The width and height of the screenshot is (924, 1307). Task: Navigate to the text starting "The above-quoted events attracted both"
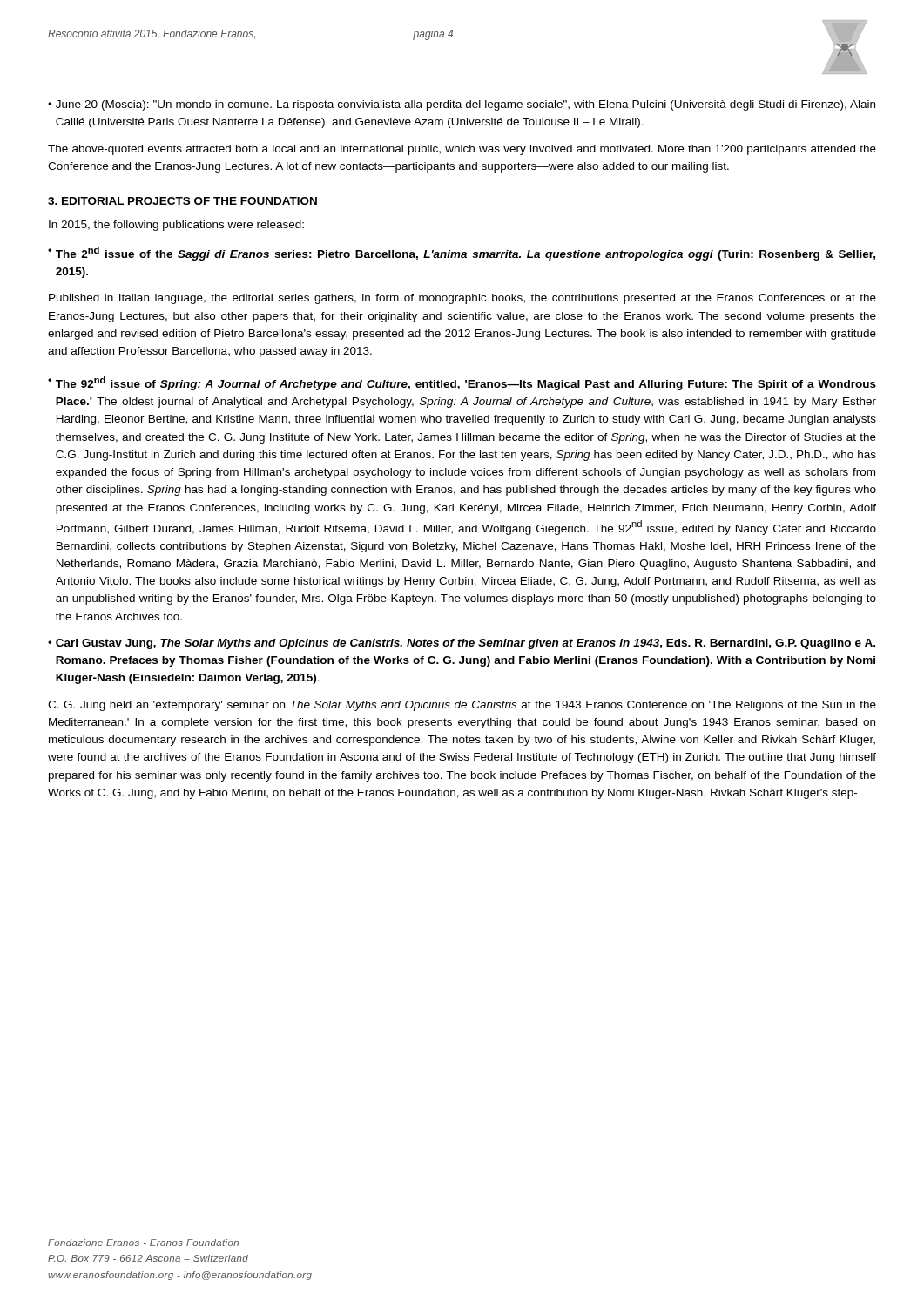coord(462,157)
